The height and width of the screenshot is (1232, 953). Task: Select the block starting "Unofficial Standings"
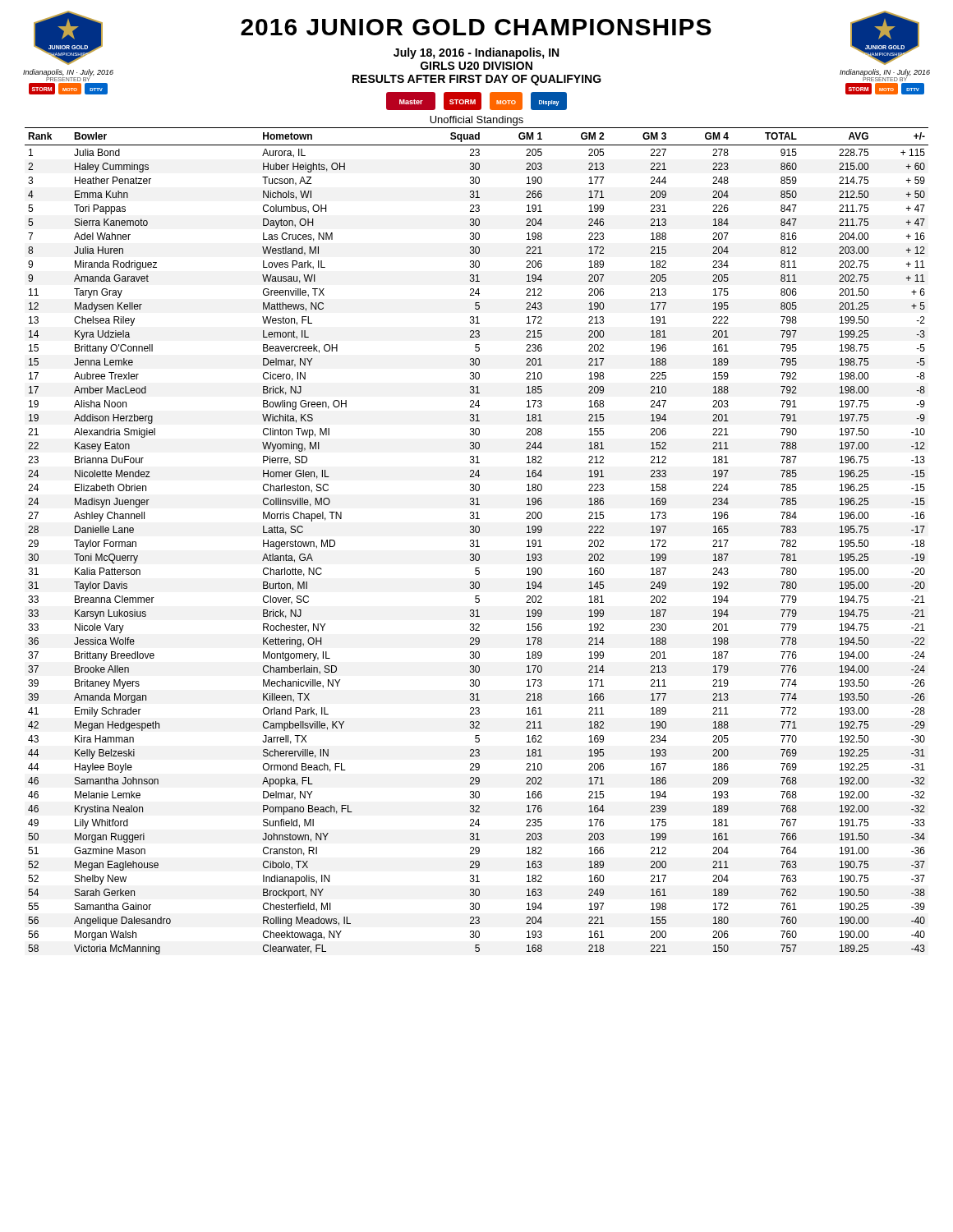pos(476,120)
